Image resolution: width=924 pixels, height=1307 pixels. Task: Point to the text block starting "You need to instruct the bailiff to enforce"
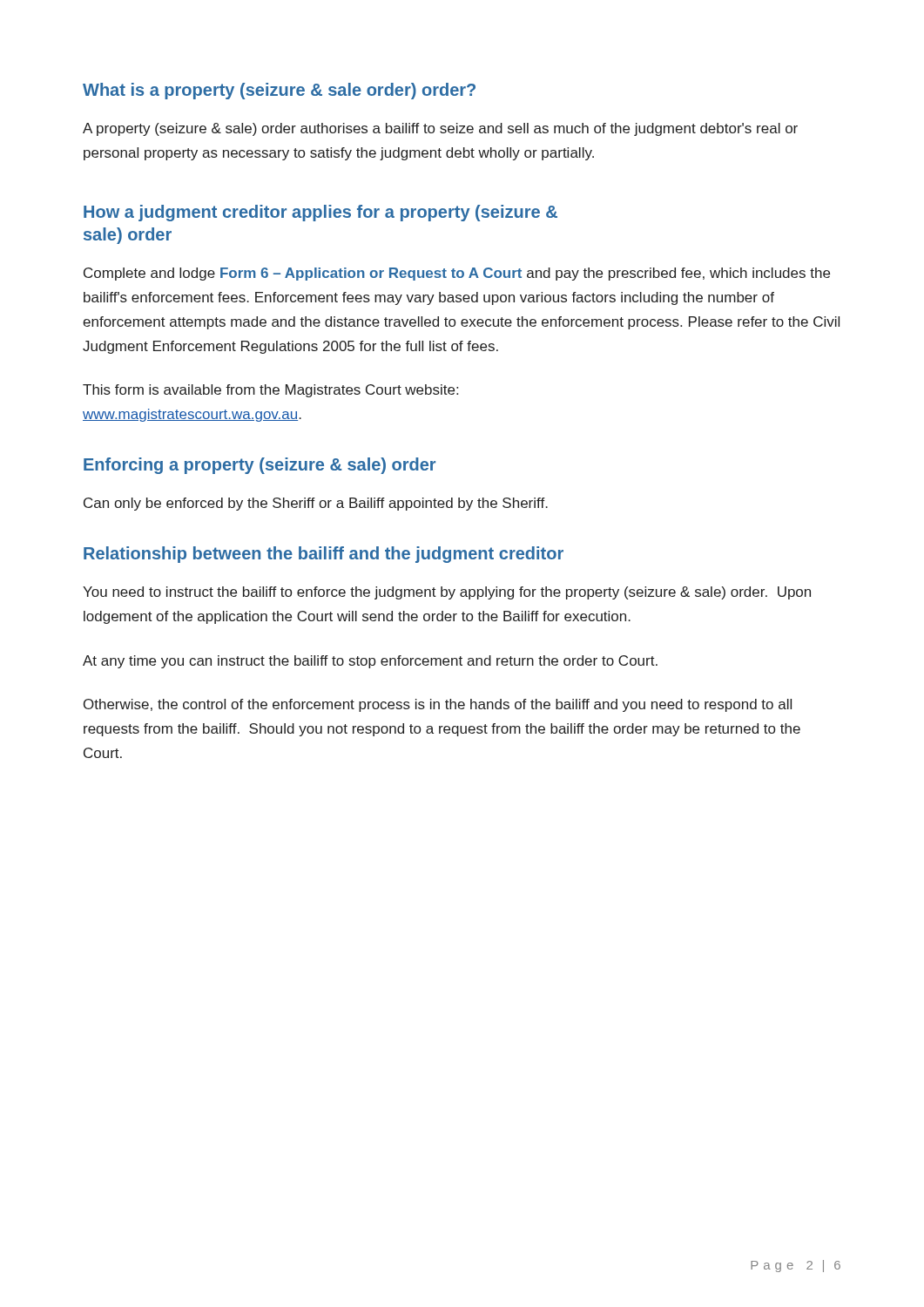coord(447,605)
